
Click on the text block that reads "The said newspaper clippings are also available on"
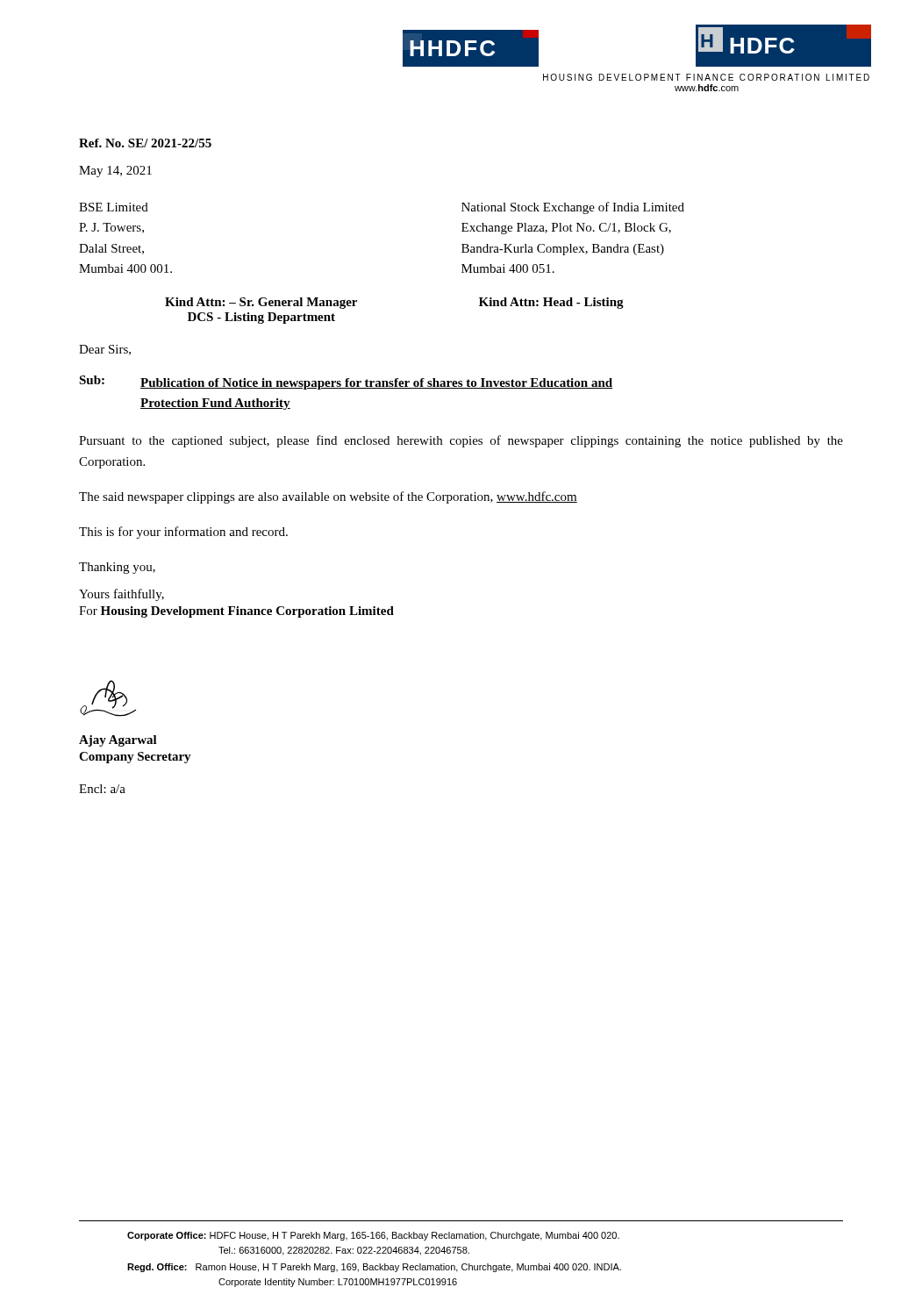pyautogui.click(x=328, y=496)
